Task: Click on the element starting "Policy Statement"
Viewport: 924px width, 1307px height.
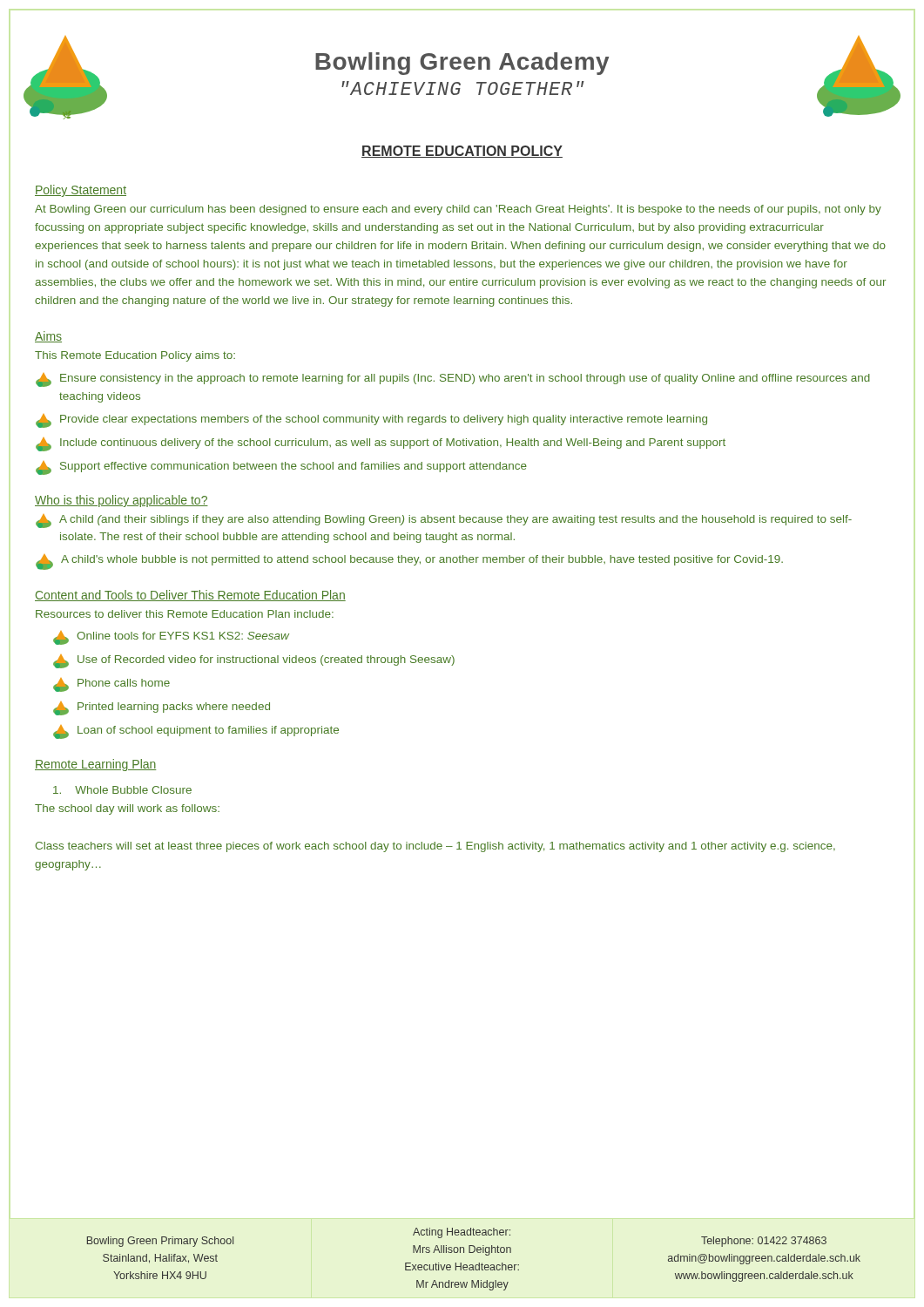Action: (x=81, y=191)
